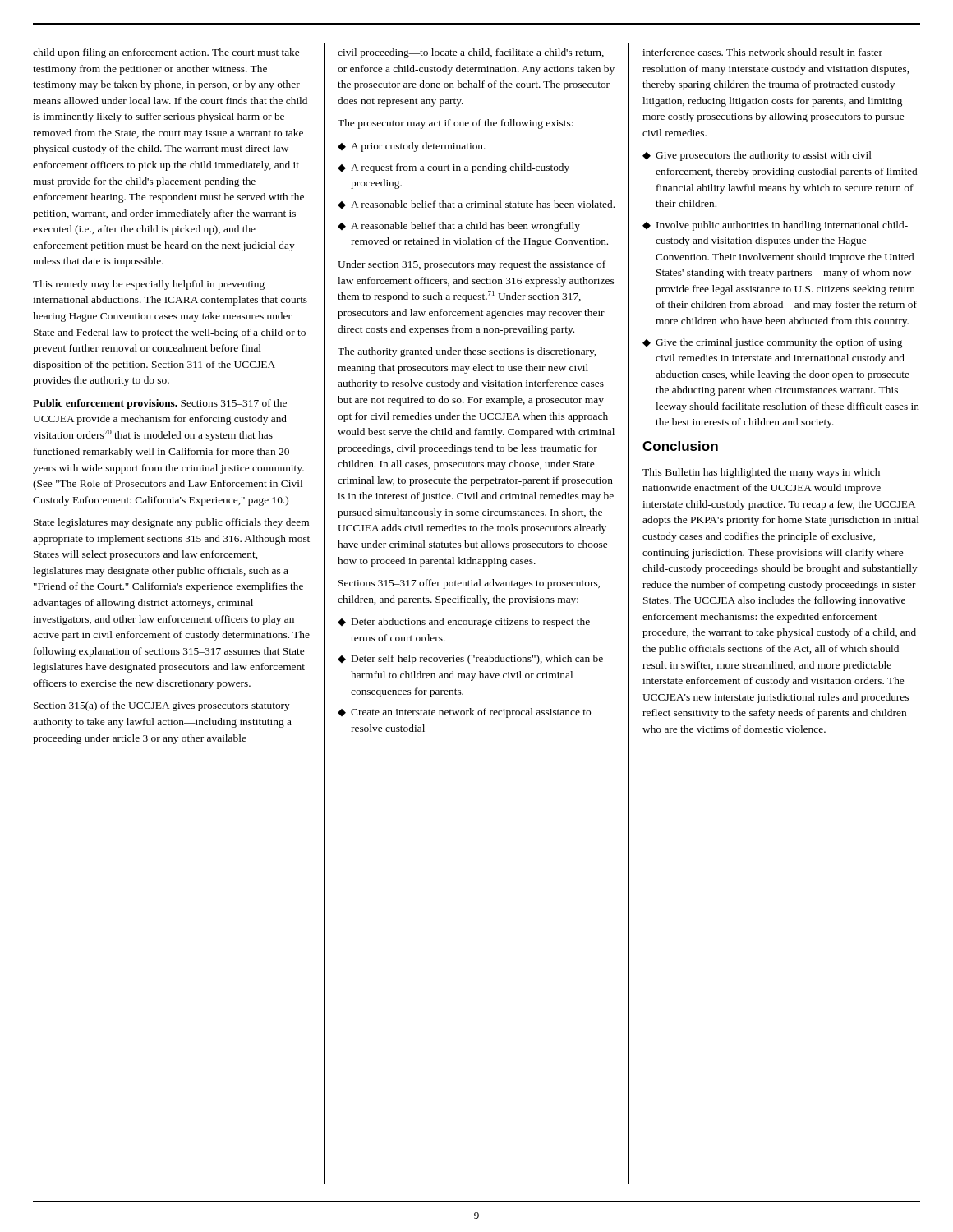This screenshot has width=953, height=1232.
Task: Find the element starting "Section 315(a) of the UCCJEA"
Action: click(x=172, y=722)
